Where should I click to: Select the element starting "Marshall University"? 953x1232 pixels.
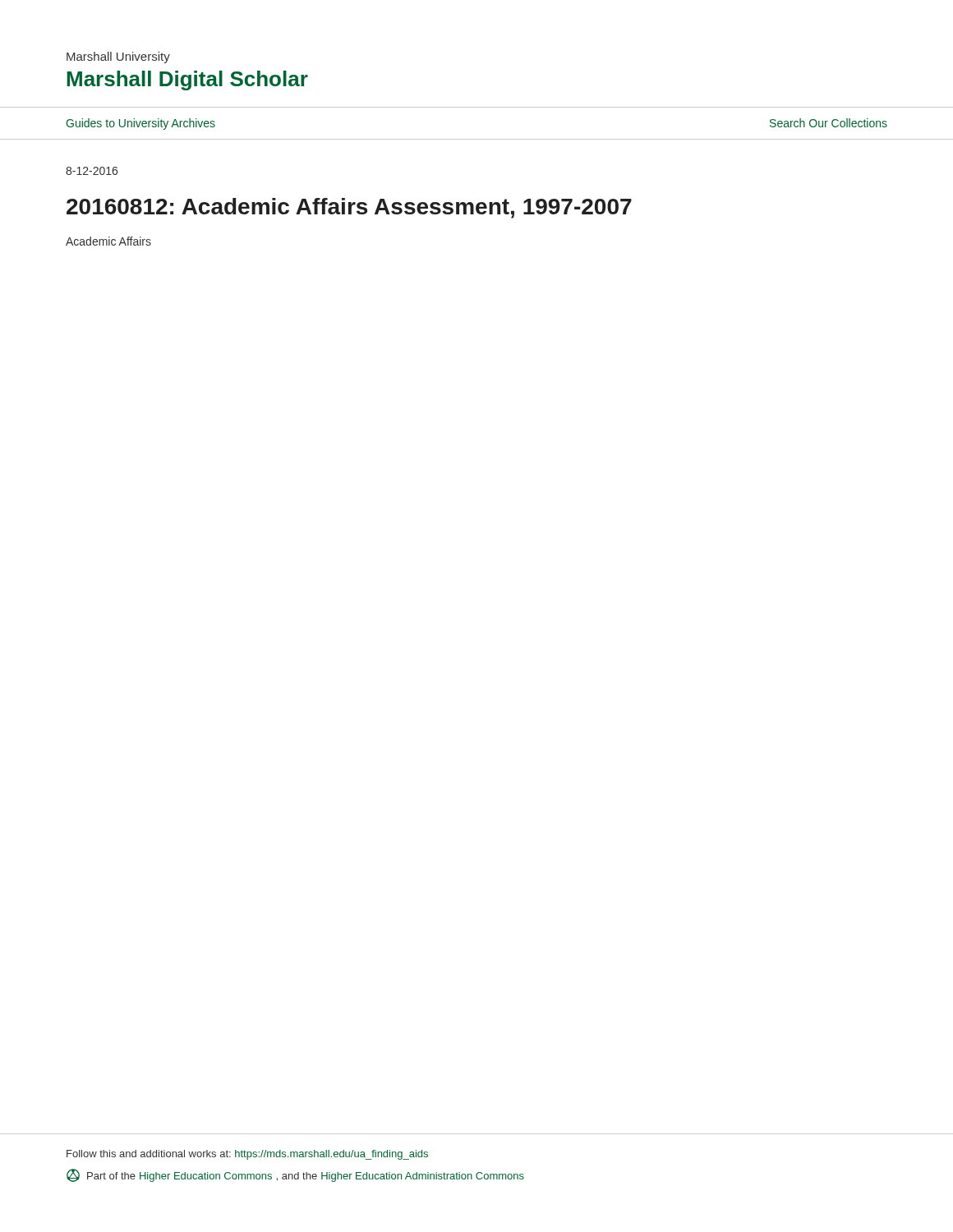118,56
